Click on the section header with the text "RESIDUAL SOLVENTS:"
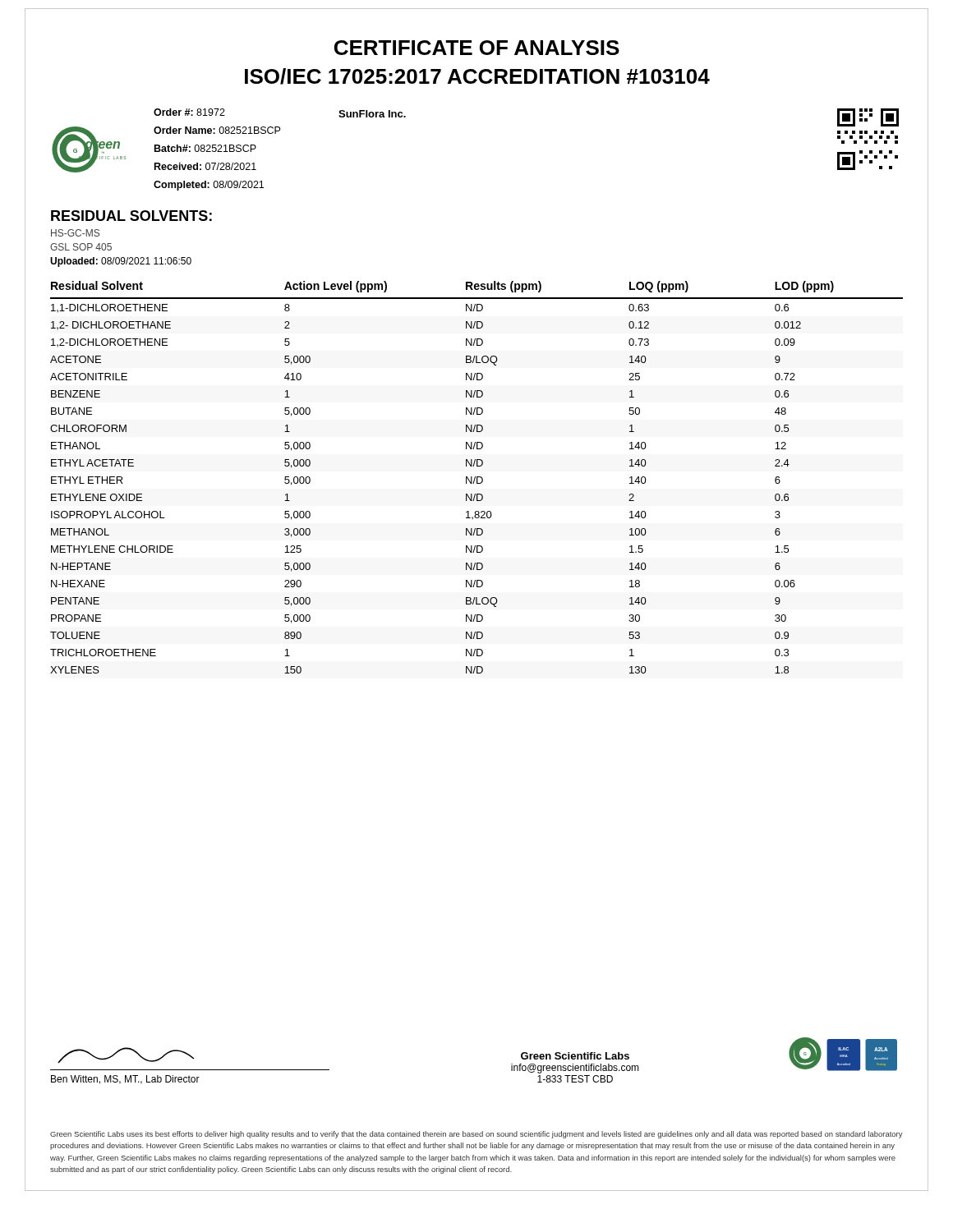The image size is (953, 1232). 132,216
